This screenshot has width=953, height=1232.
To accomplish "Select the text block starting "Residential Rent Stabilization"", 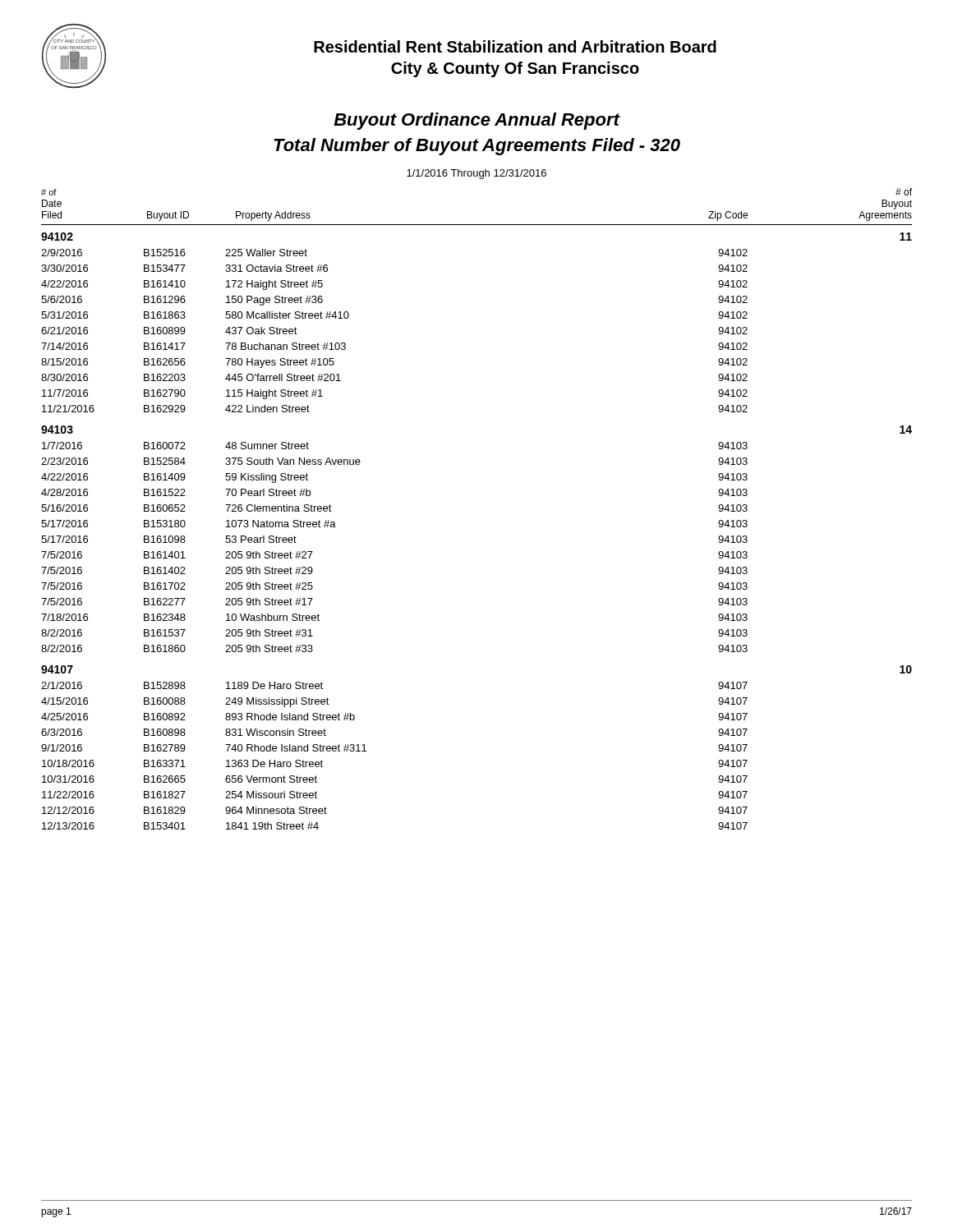I will tap(515, 57).
